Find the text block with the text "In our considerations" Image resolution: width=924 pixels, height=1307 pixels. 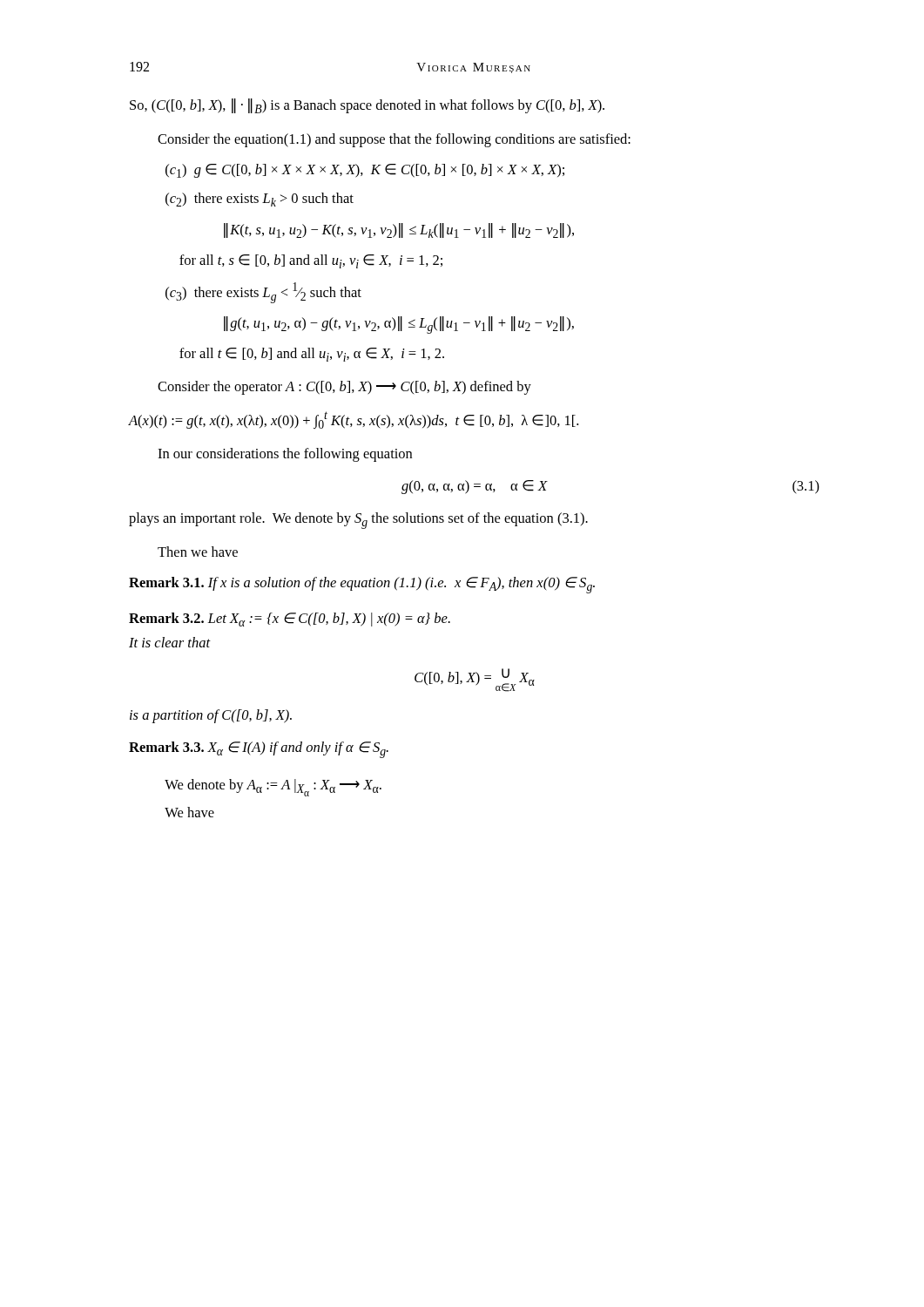(x=285, y=455)
